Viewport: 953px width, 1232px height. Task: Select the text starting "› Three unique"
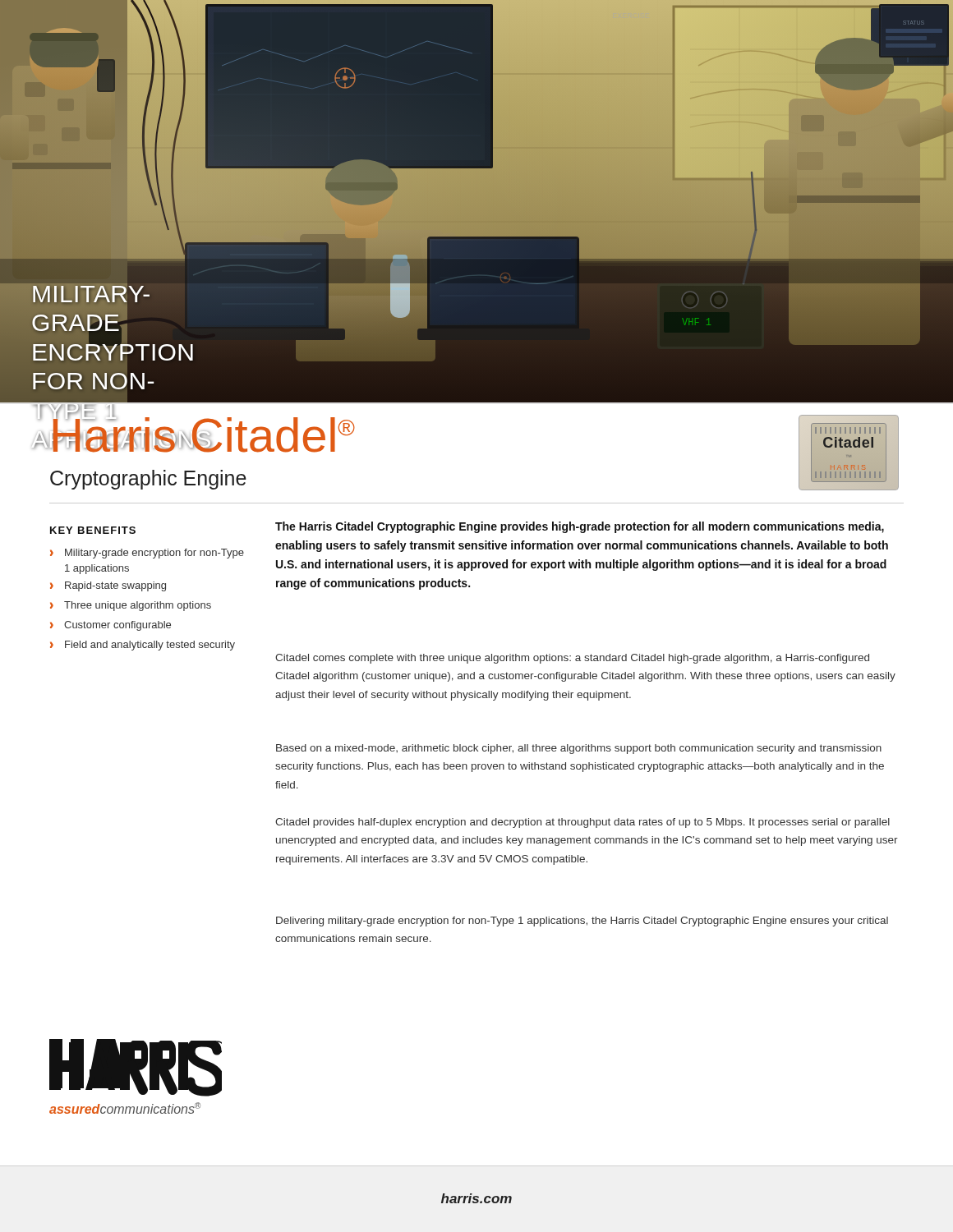[x=148, y=606]
